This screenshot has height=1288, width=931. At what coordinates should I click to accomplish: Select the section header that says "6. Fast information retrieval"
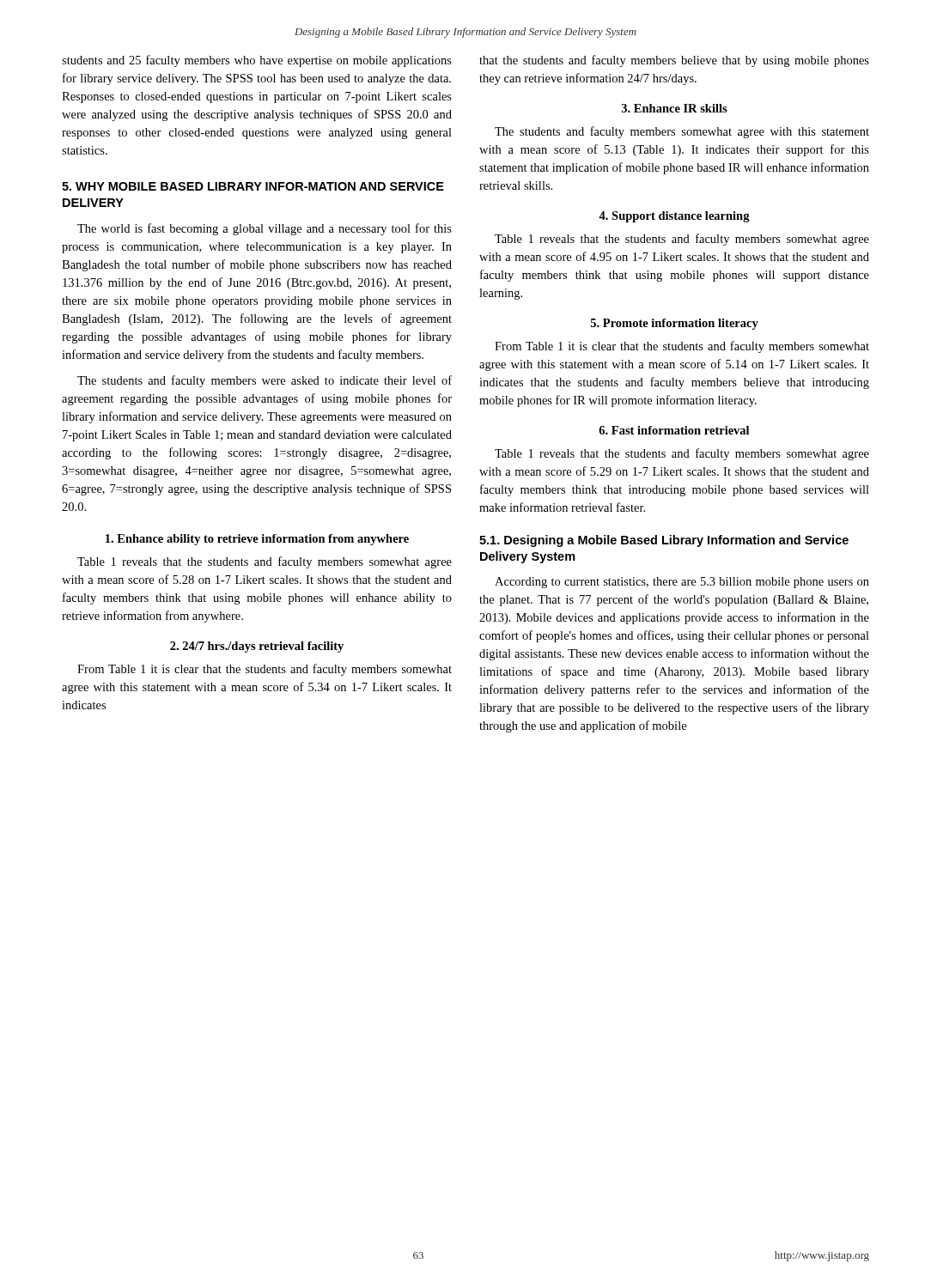[x=674, y=430]
